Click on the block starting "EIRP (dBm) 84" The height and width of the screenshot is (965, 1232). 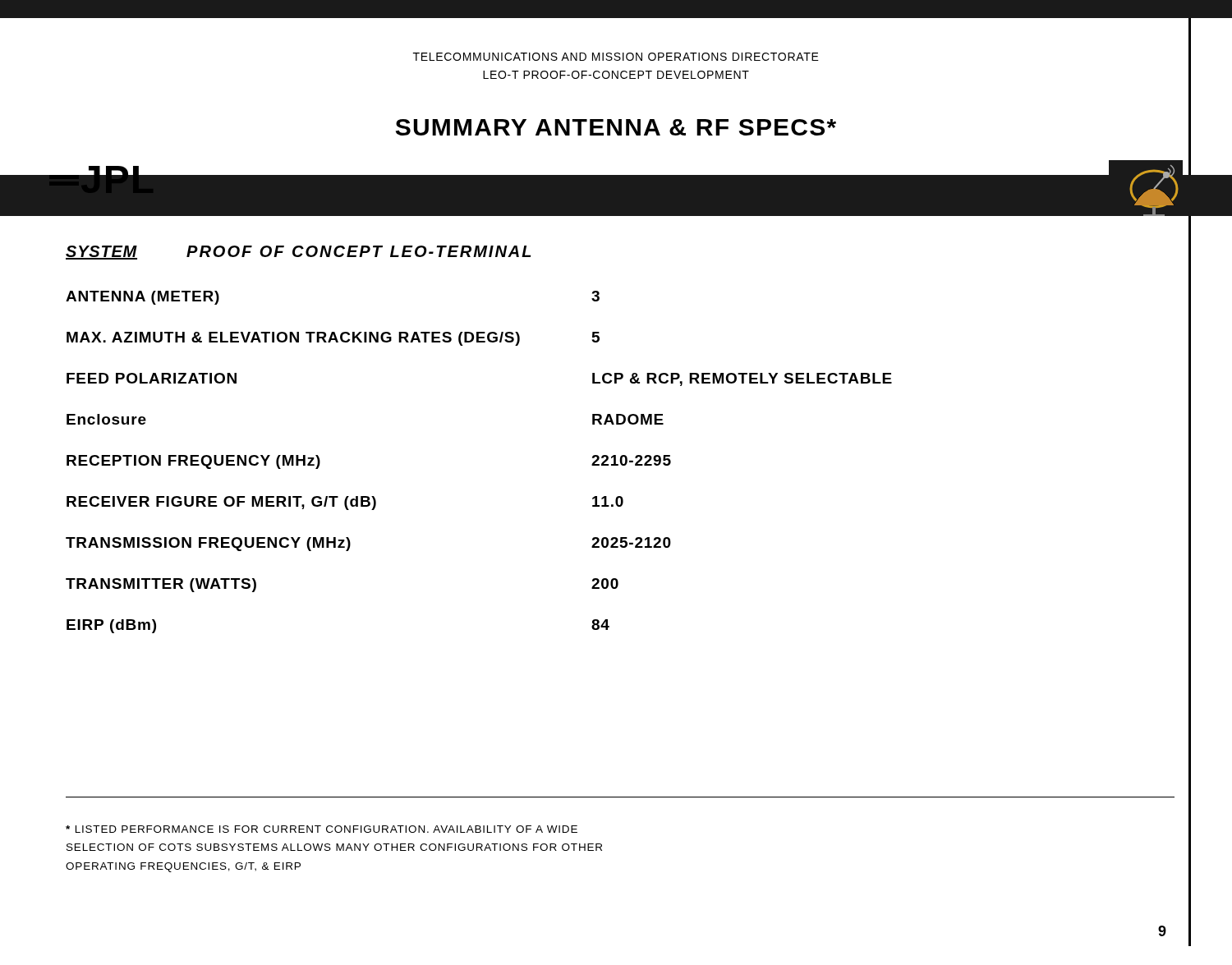pyautogui.click(x=112, y=626)
